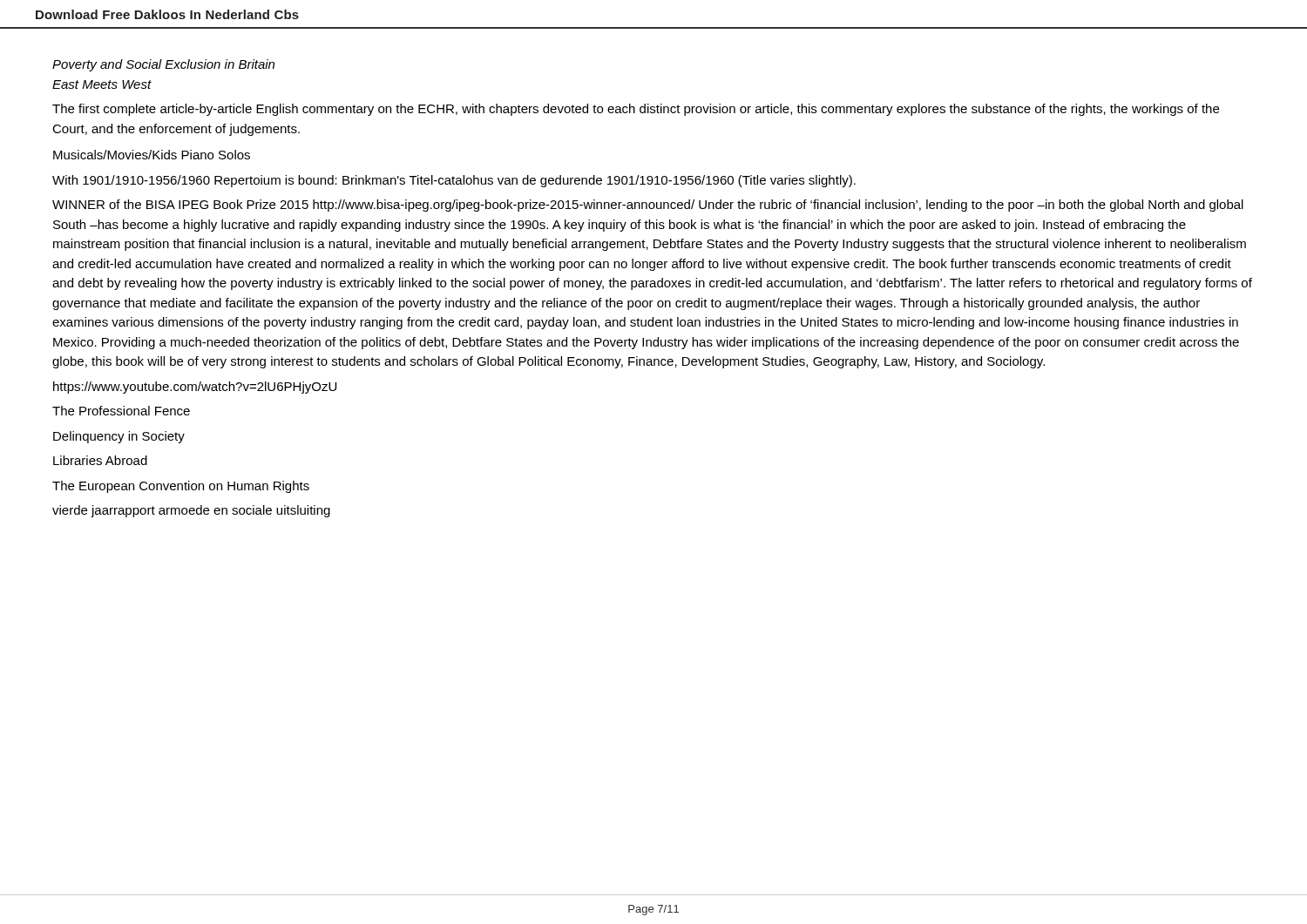The height and width of the screenshot is (924, 1307).
Task: Select the text that says "Delinquency in Society"
Action: pos(118,435)
